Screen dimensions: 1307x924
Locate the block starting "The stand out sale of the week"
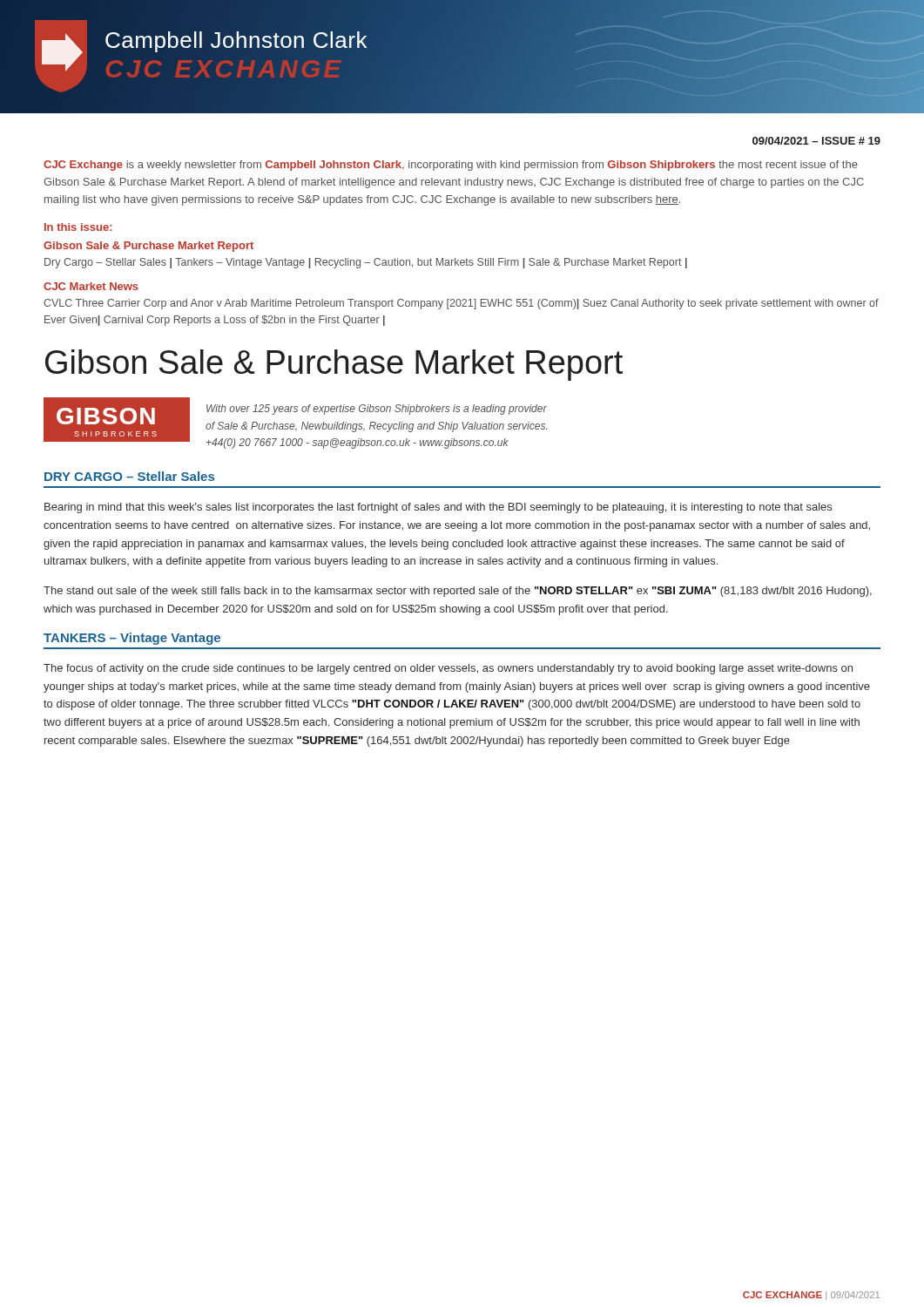(x=458, y=599)
